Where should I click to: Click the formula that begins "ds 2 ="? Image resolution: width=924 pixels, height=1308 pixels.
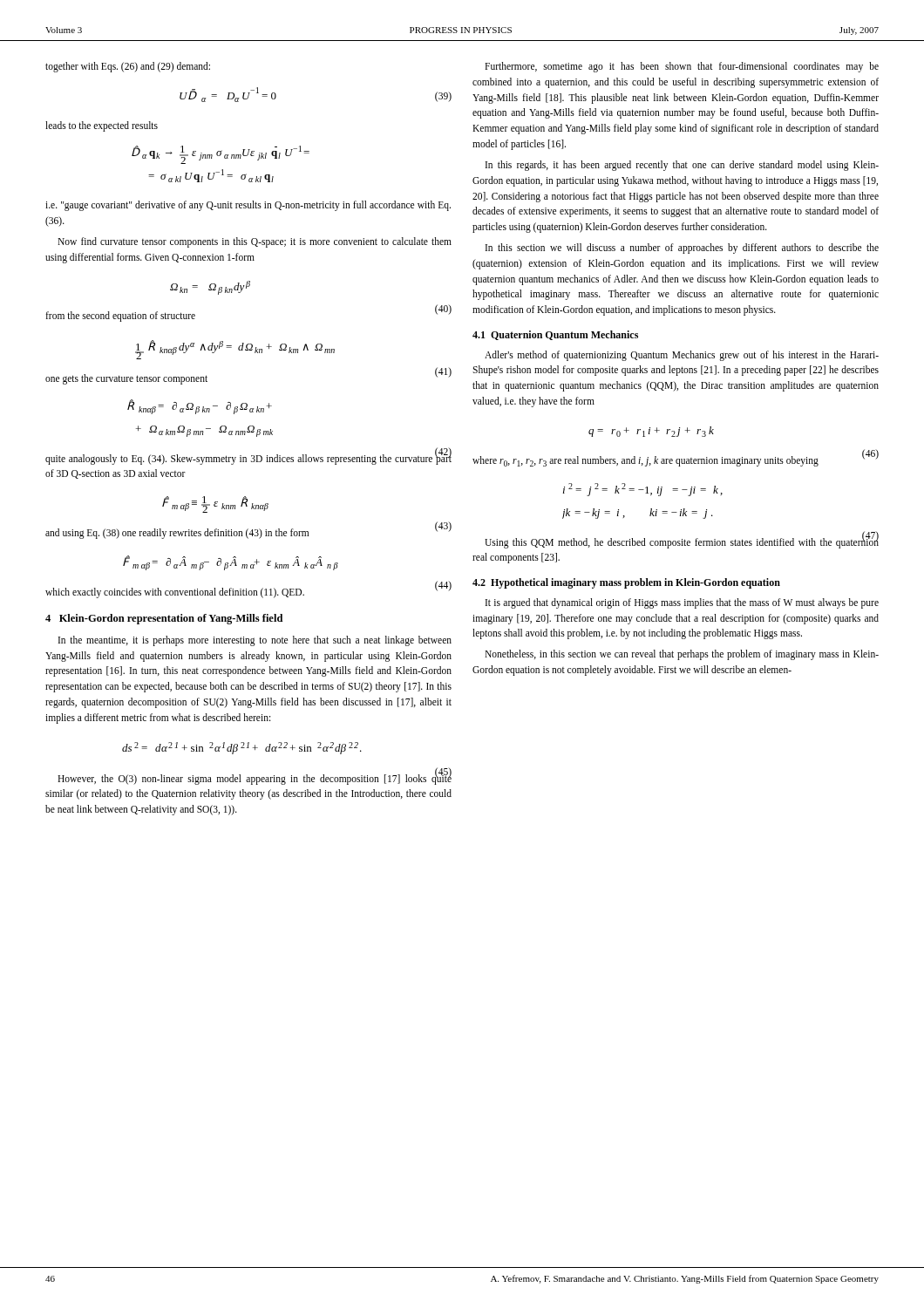[x=248, y=749]
